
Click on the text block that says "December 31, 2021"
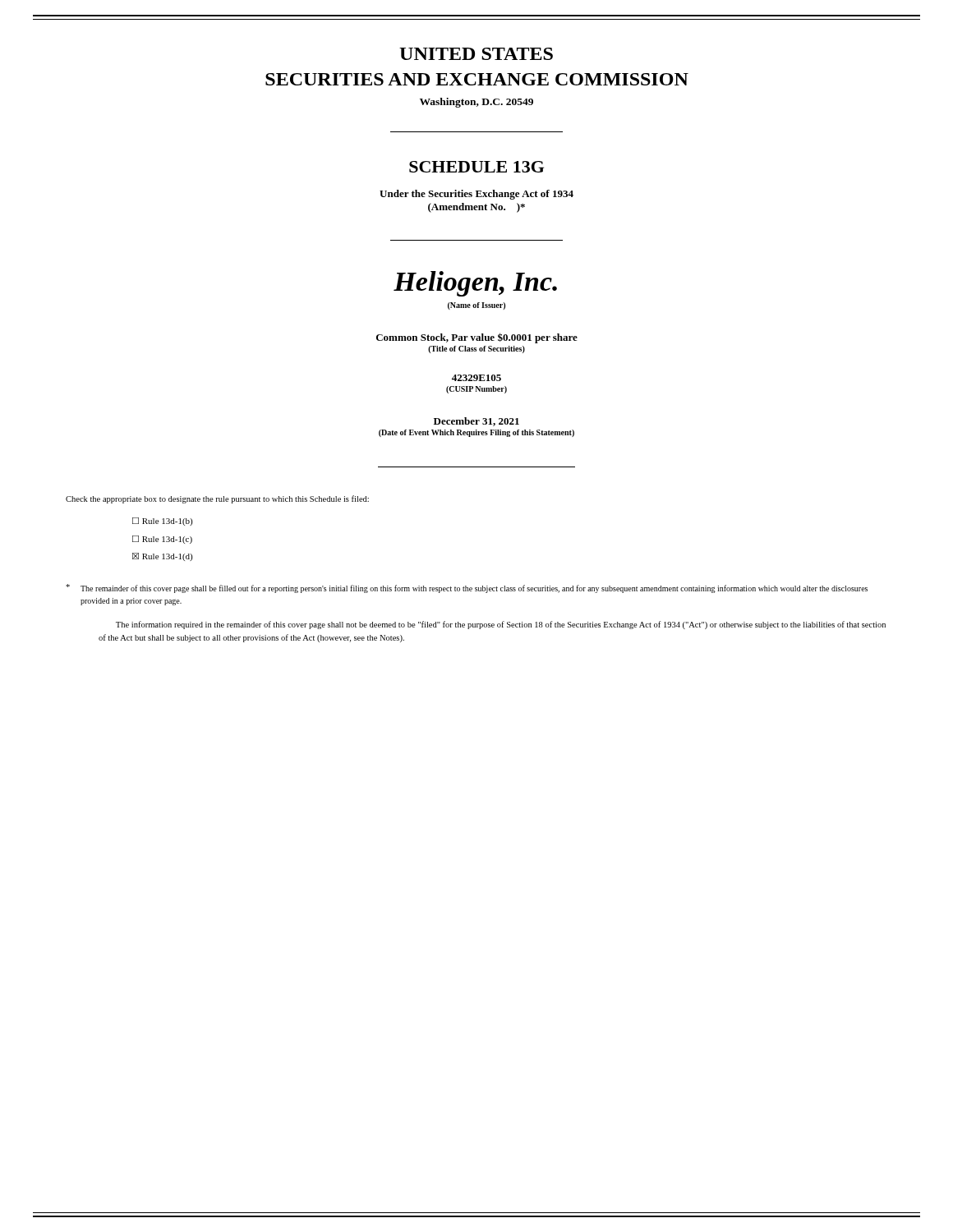[476, 426]
